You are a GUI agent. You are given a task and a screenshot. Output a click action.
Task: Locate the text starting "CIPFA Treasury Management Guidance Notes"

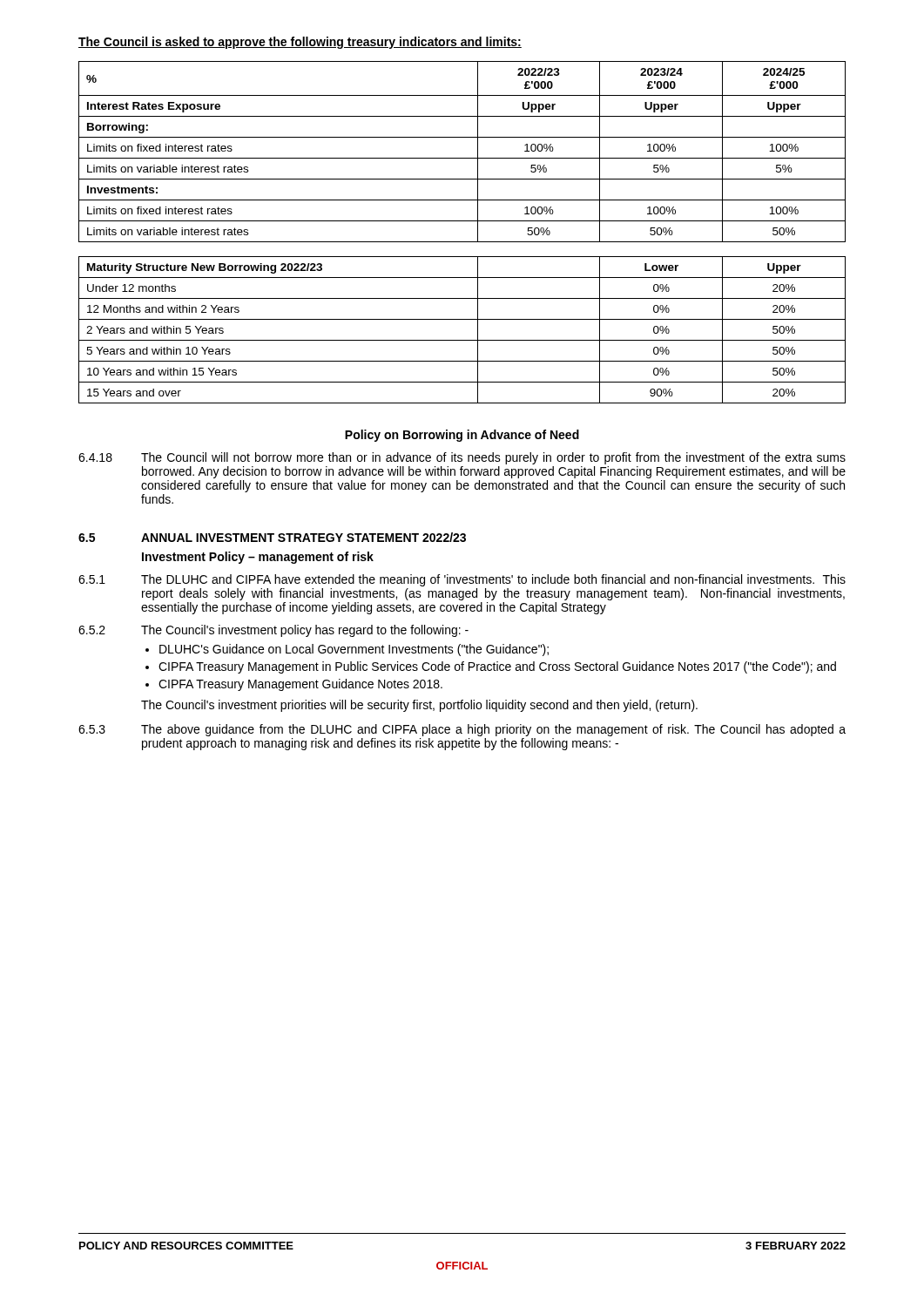tap(301, 684)
